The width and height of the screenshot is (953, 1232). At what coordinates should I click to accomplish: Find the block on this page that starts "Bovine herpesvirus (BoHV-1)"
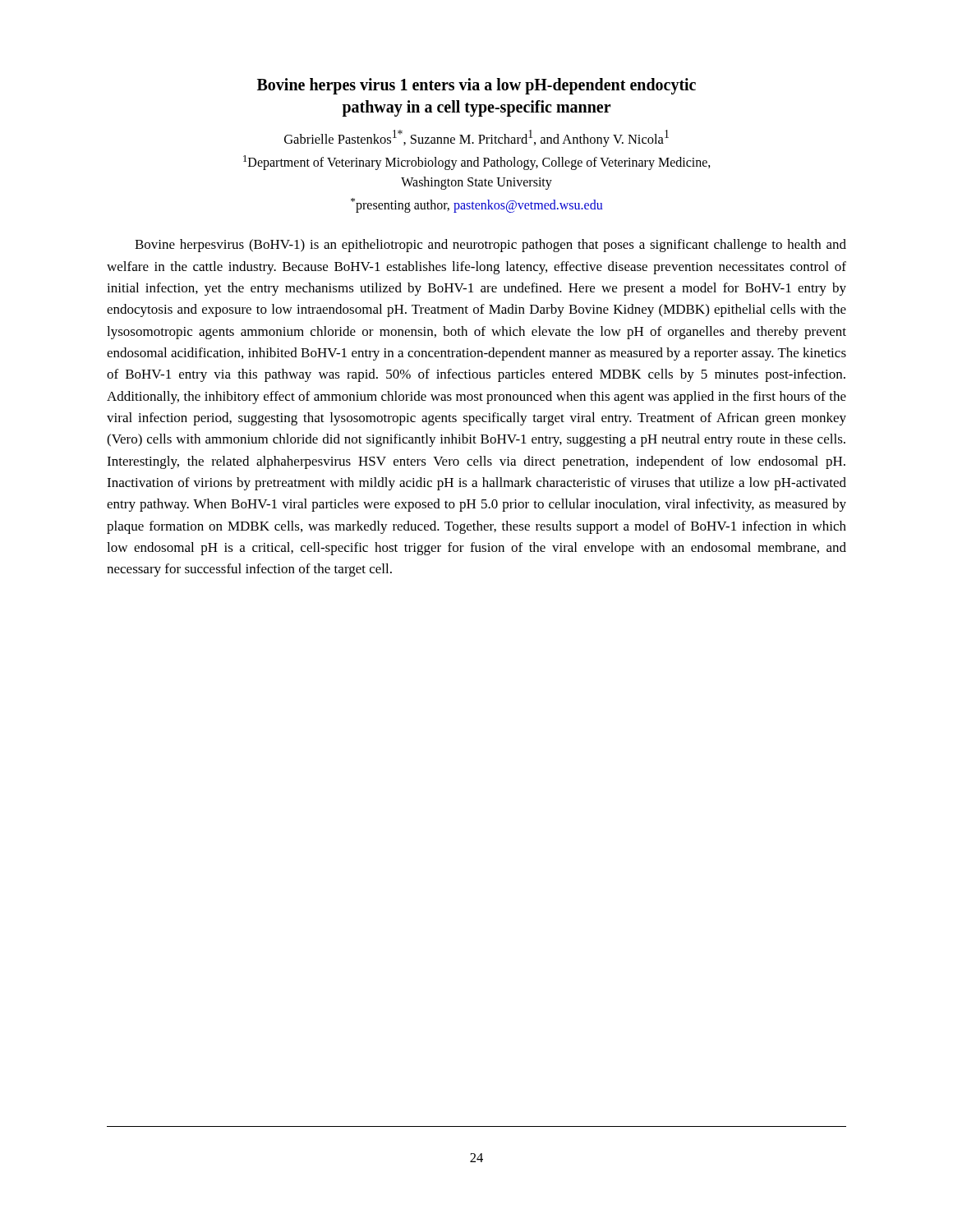[476, 407]
